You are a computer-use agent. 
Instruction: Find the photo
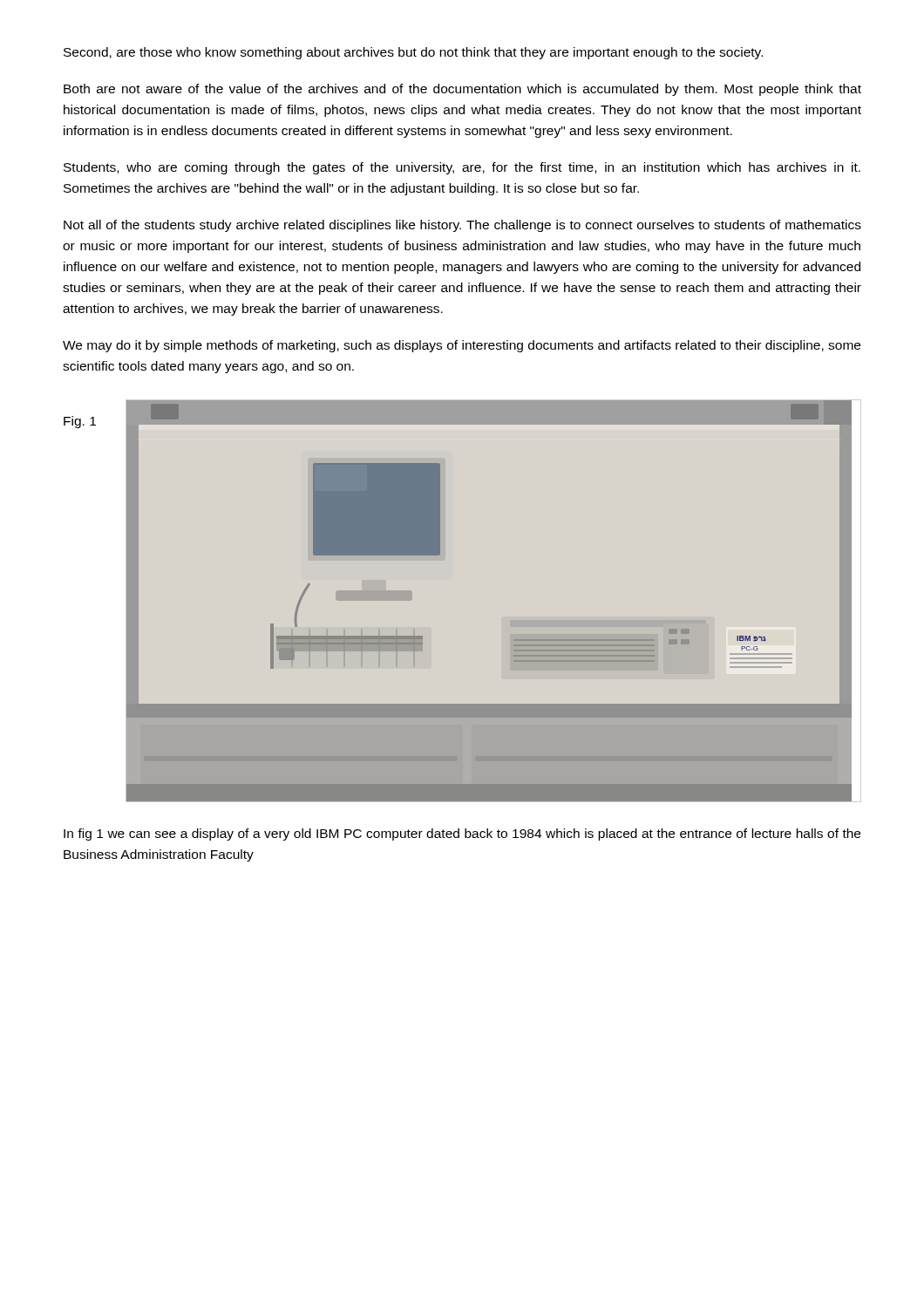[462, 601]
